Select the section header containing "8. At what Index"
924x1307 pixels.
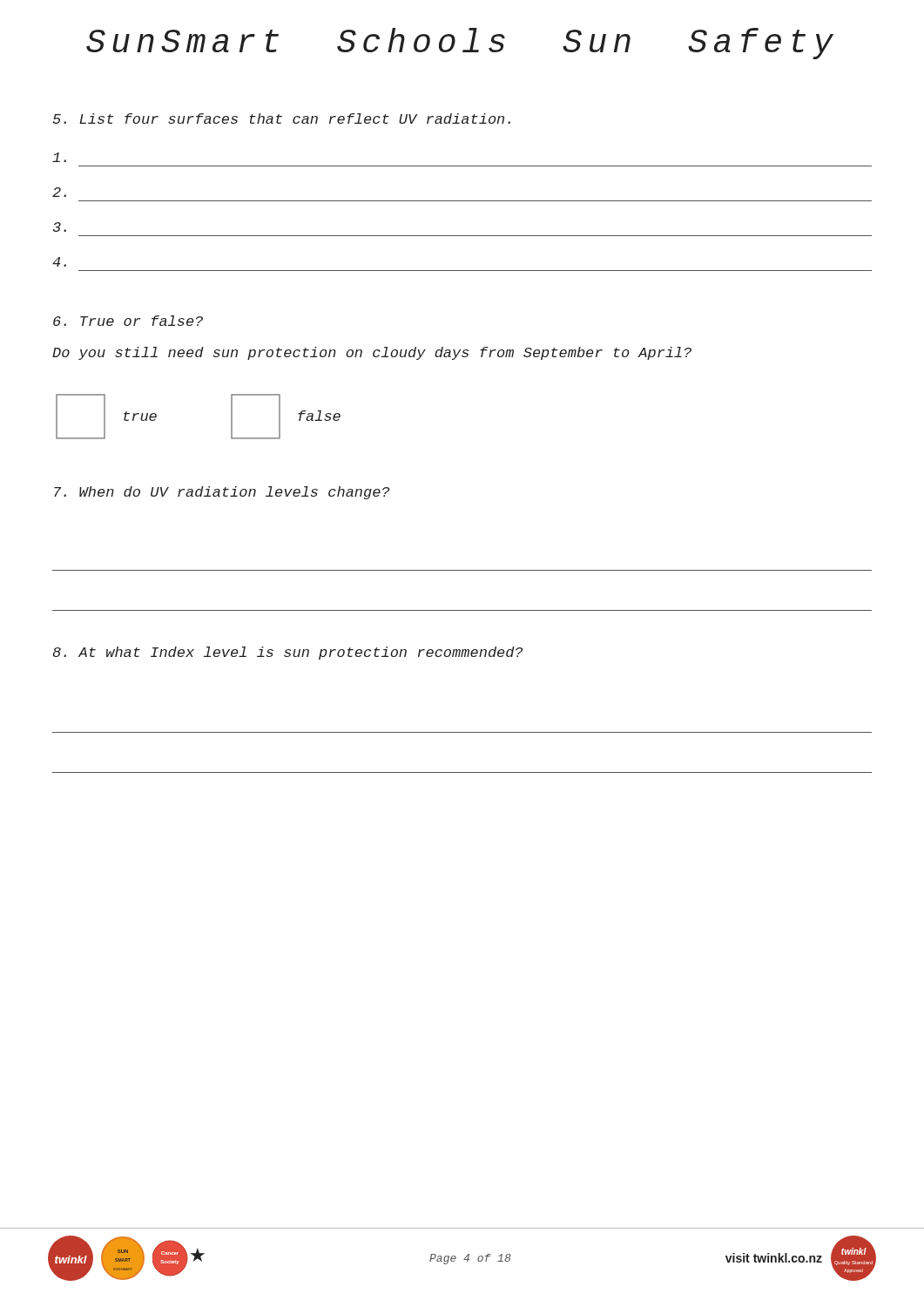(288, 653)
